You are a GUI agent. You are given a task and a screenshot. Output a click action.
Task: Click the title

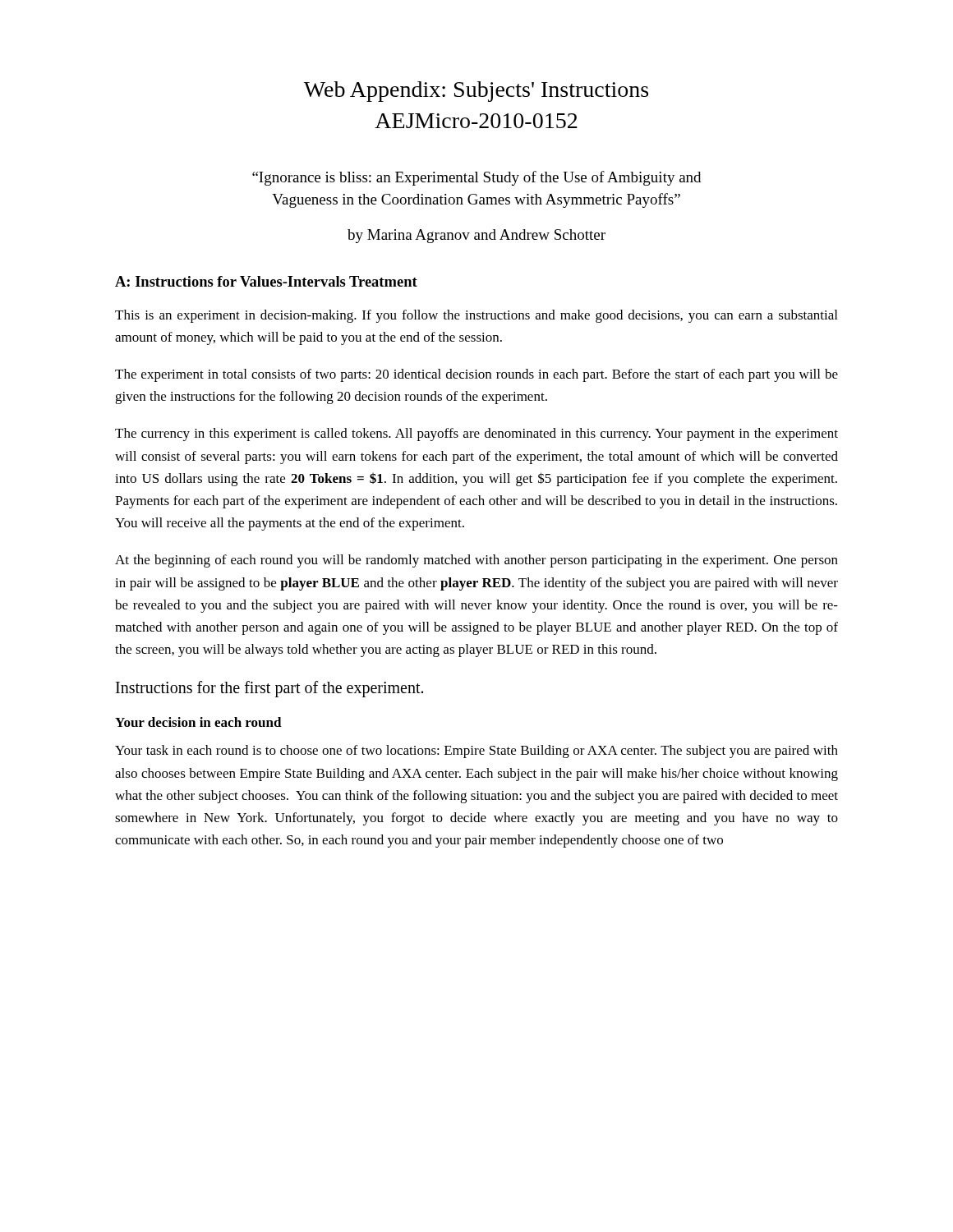[476, 105]
